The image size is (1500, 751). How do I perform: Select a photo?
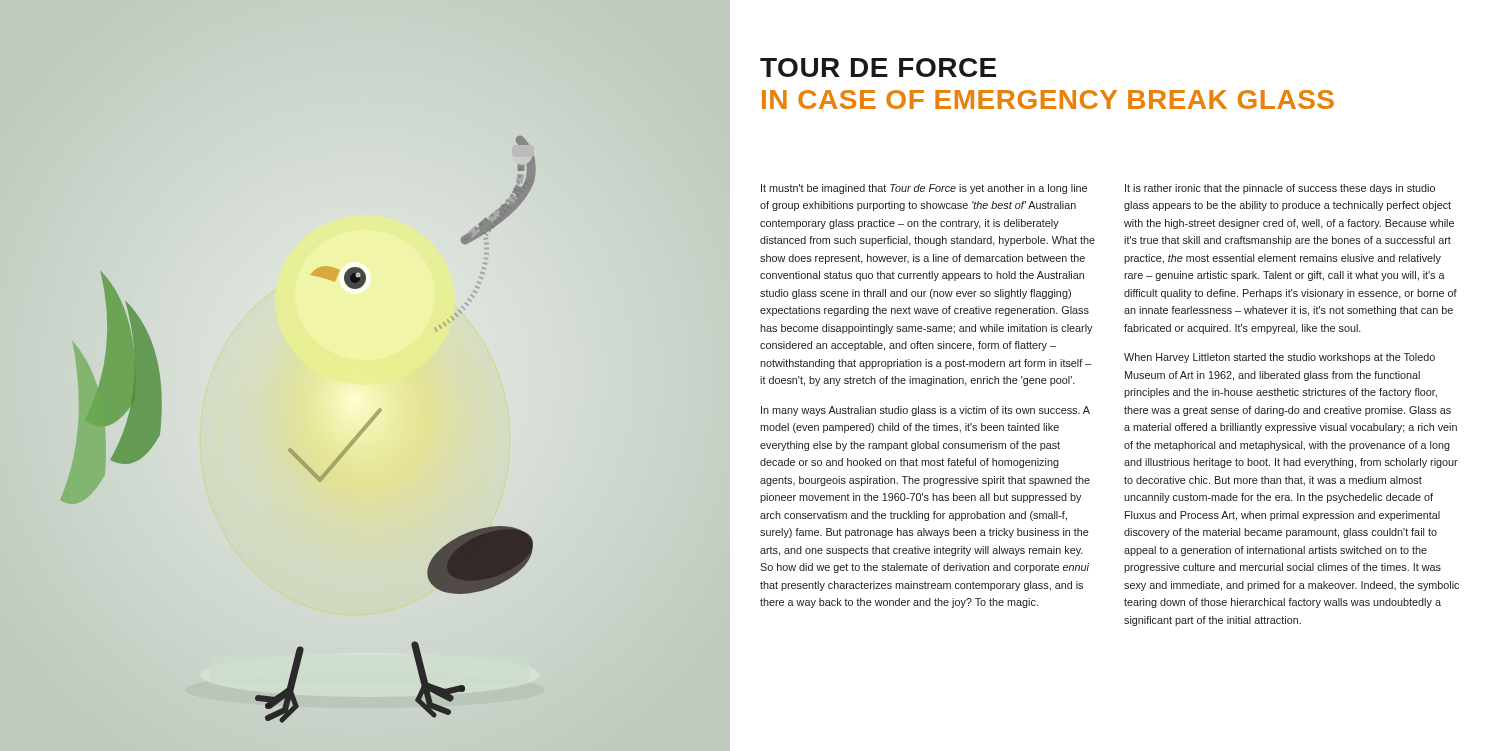365,376
